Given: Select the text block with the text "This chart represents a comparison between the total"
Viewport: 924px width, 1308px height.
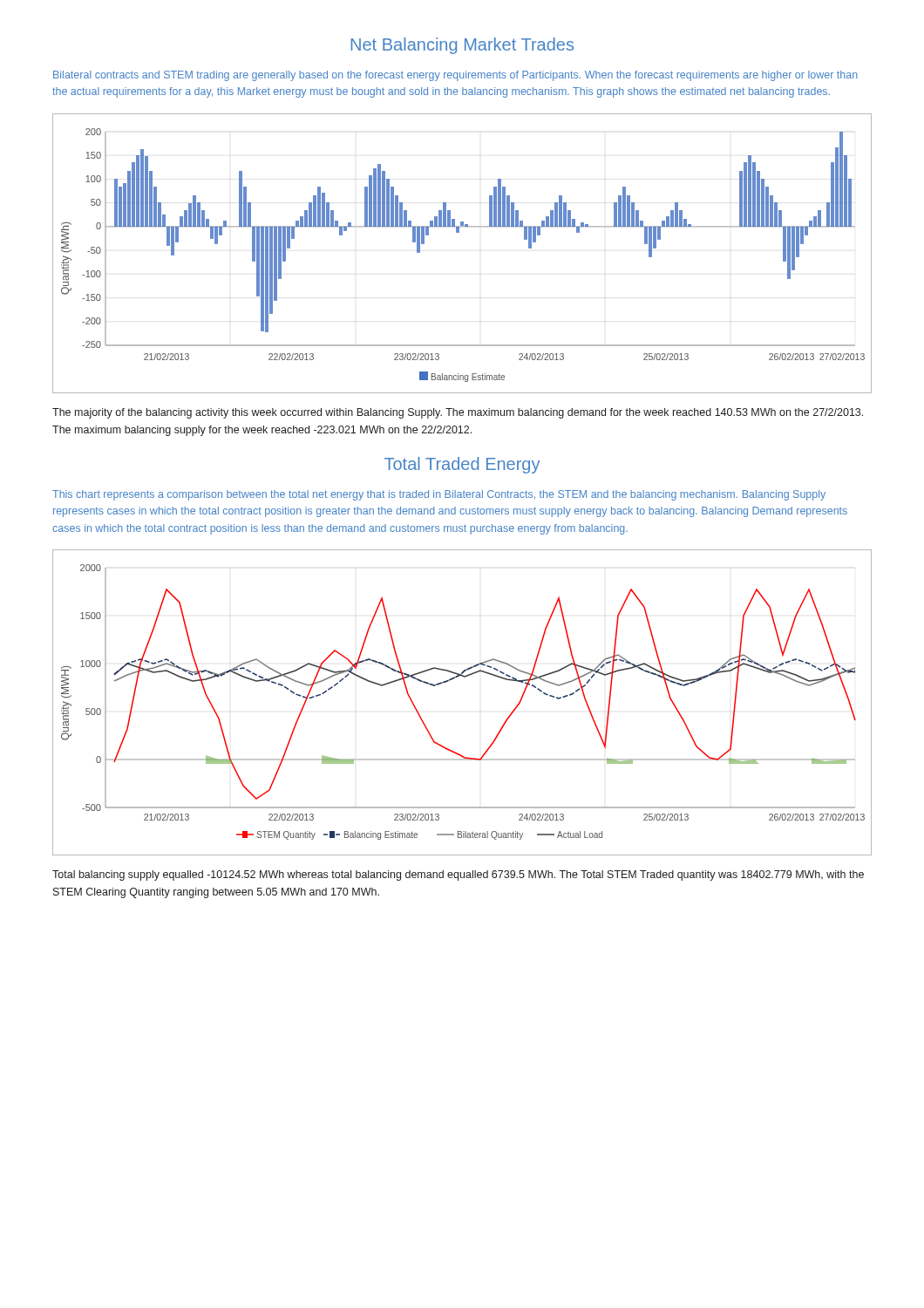Looking at the screenshot, I should (x=450, y=511).
